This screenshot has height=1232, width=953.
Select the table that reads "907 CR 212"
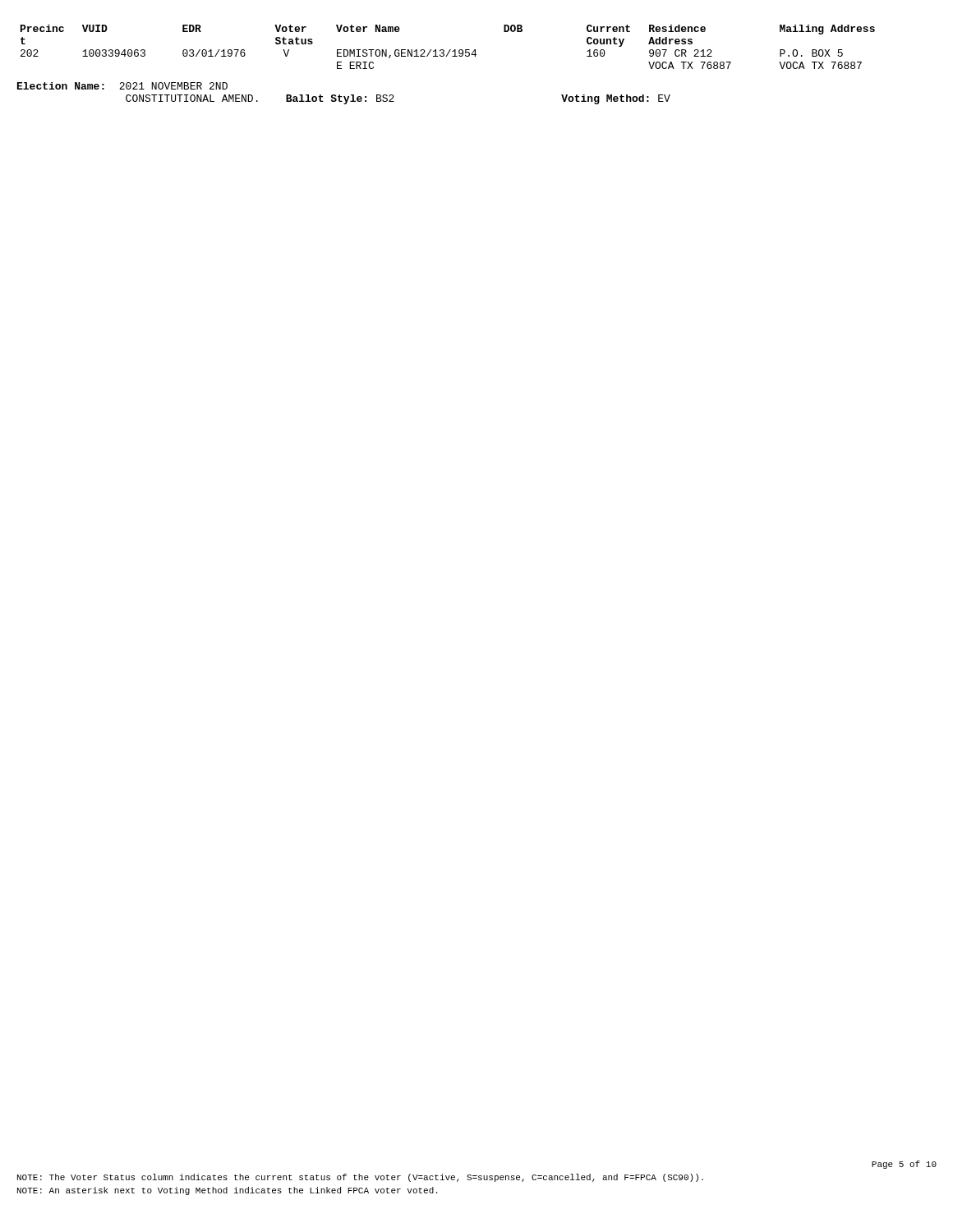pyautogui.click(x=476, y=48)
